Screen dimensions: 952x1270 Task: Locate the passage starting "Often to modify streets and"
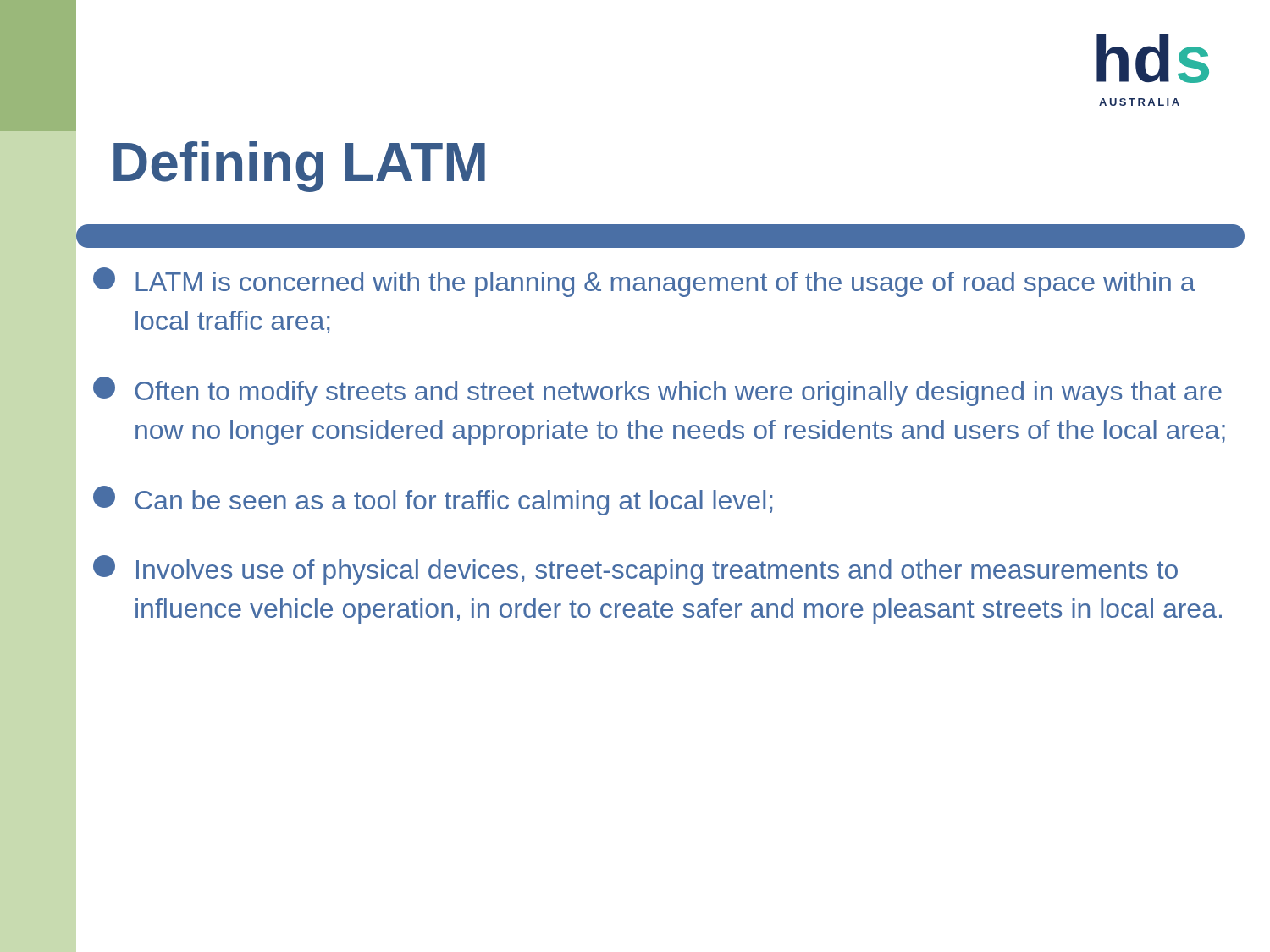point(660,411)
